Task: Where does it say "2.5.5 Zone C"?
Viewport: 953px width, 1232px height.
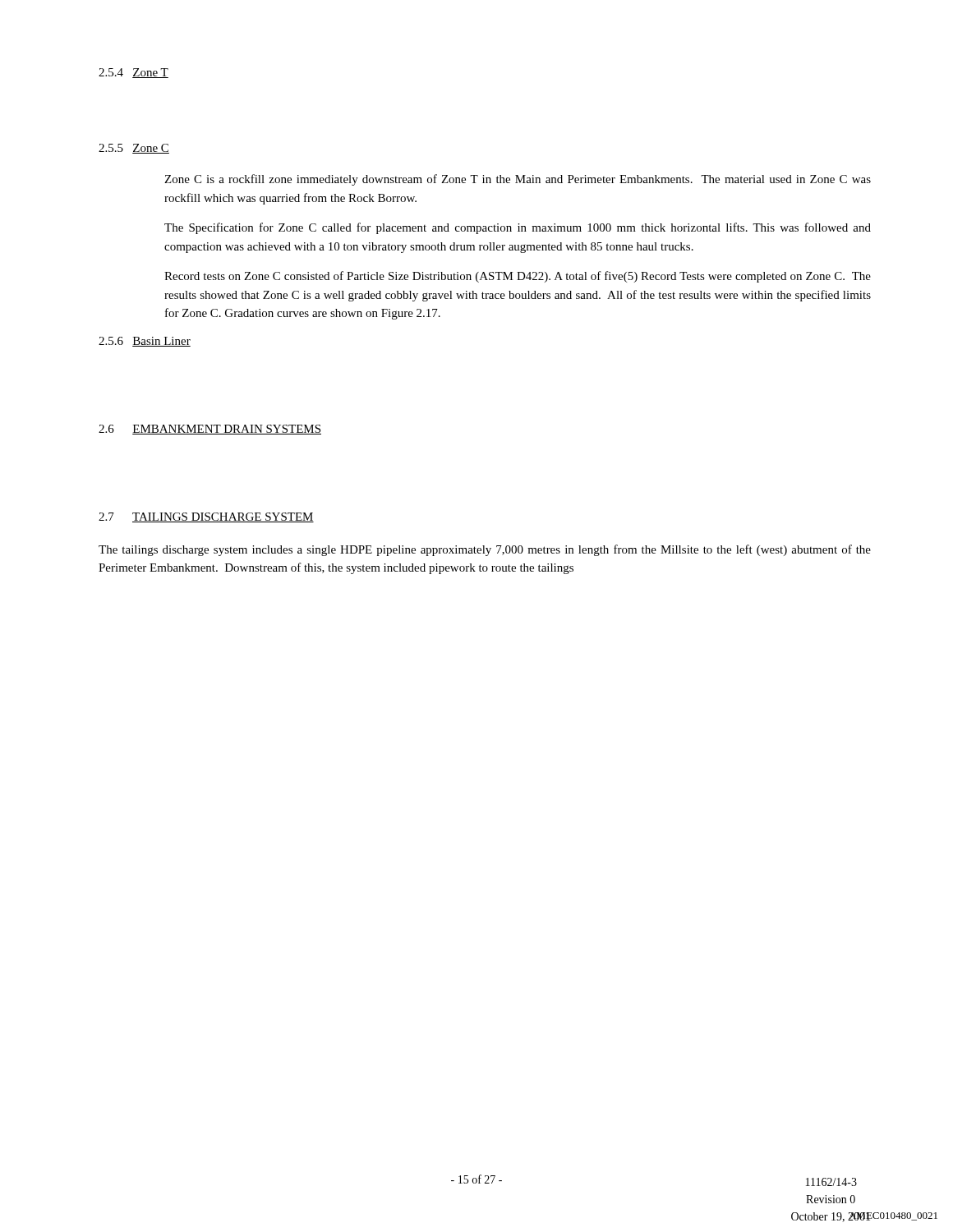Action: (134, 148)
